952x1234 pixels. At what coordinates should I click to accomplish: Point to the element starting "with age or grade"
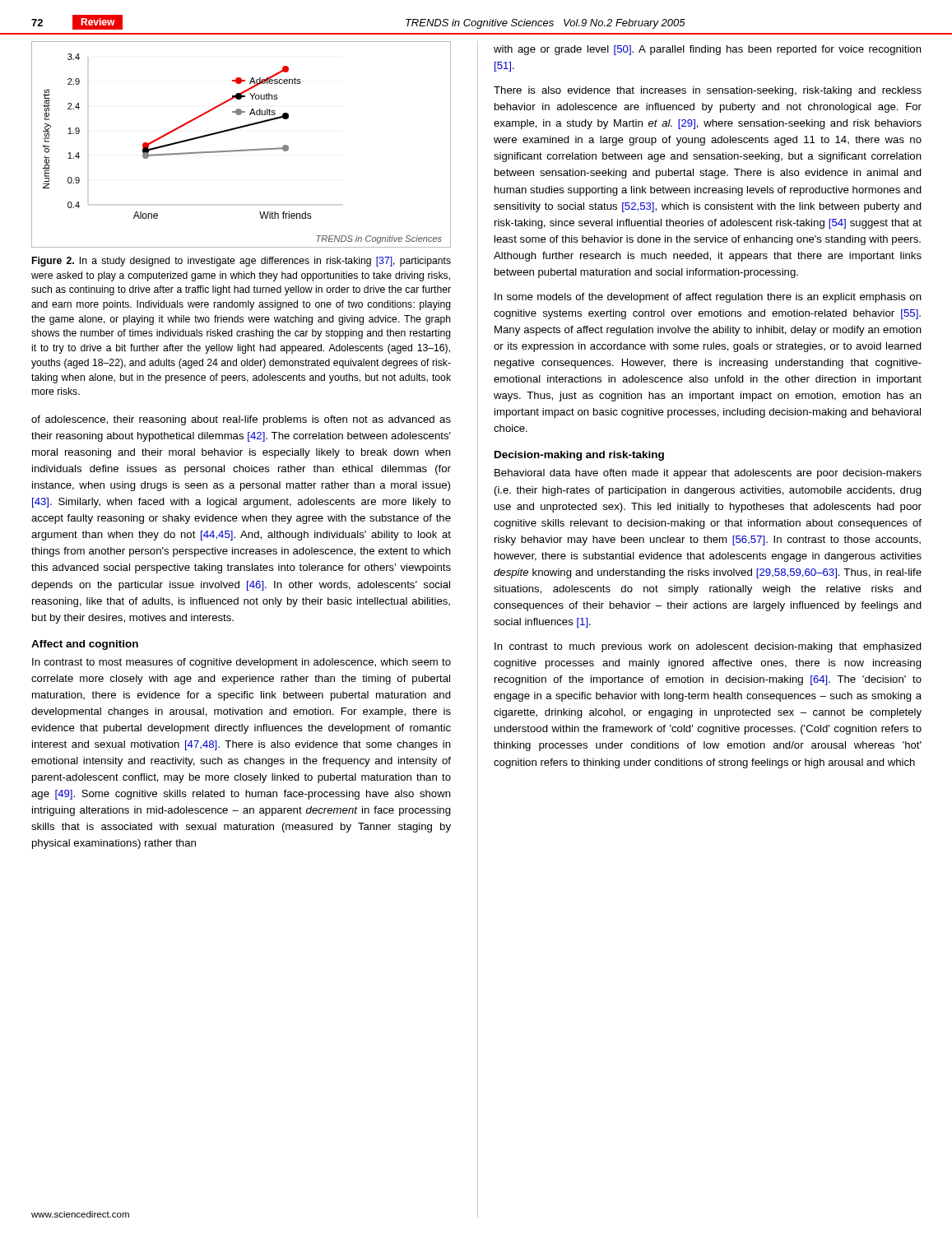pyautogui.click(x=708, y=239)
